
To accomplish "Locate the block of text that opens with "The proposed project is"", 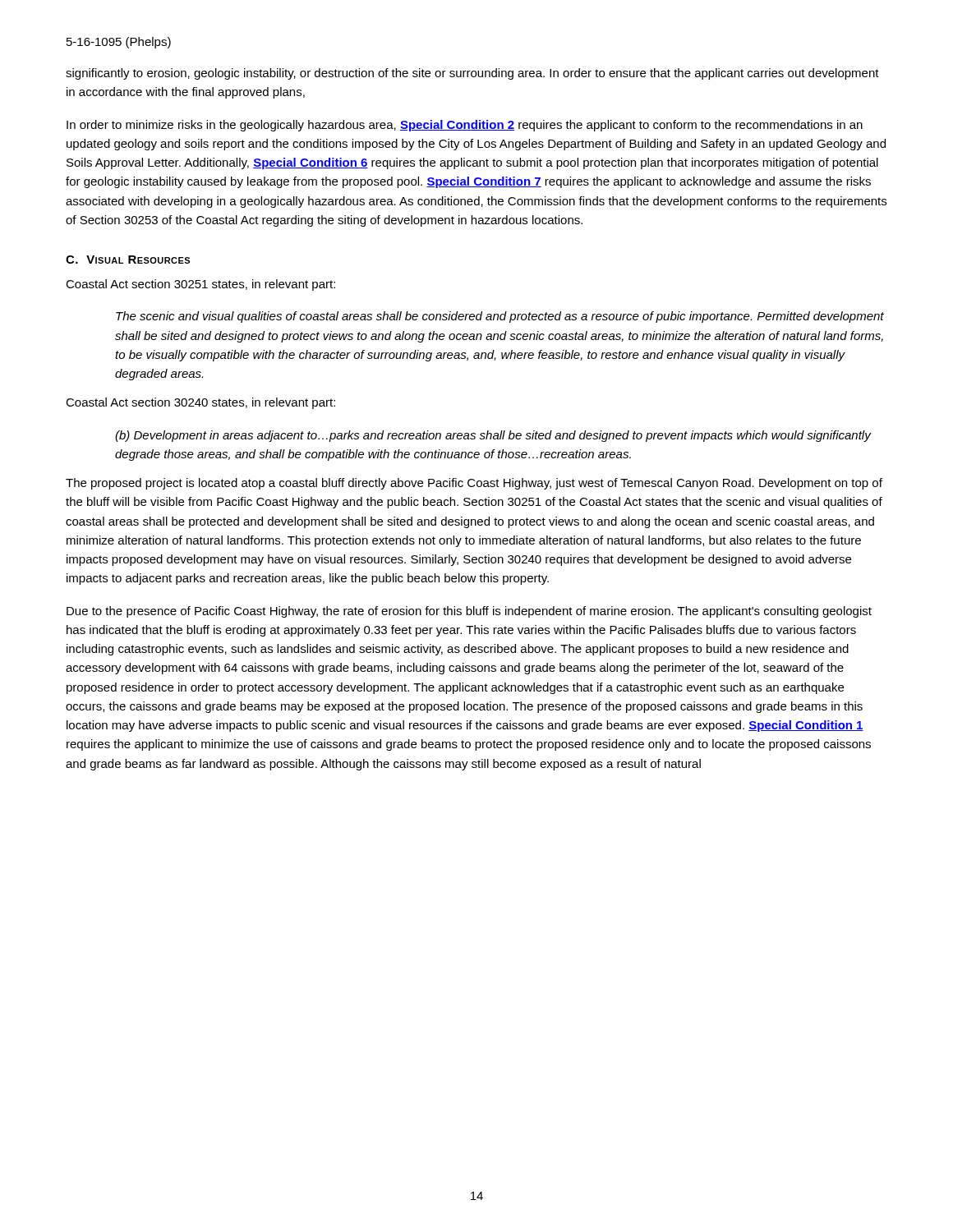I will click(474, 530).
